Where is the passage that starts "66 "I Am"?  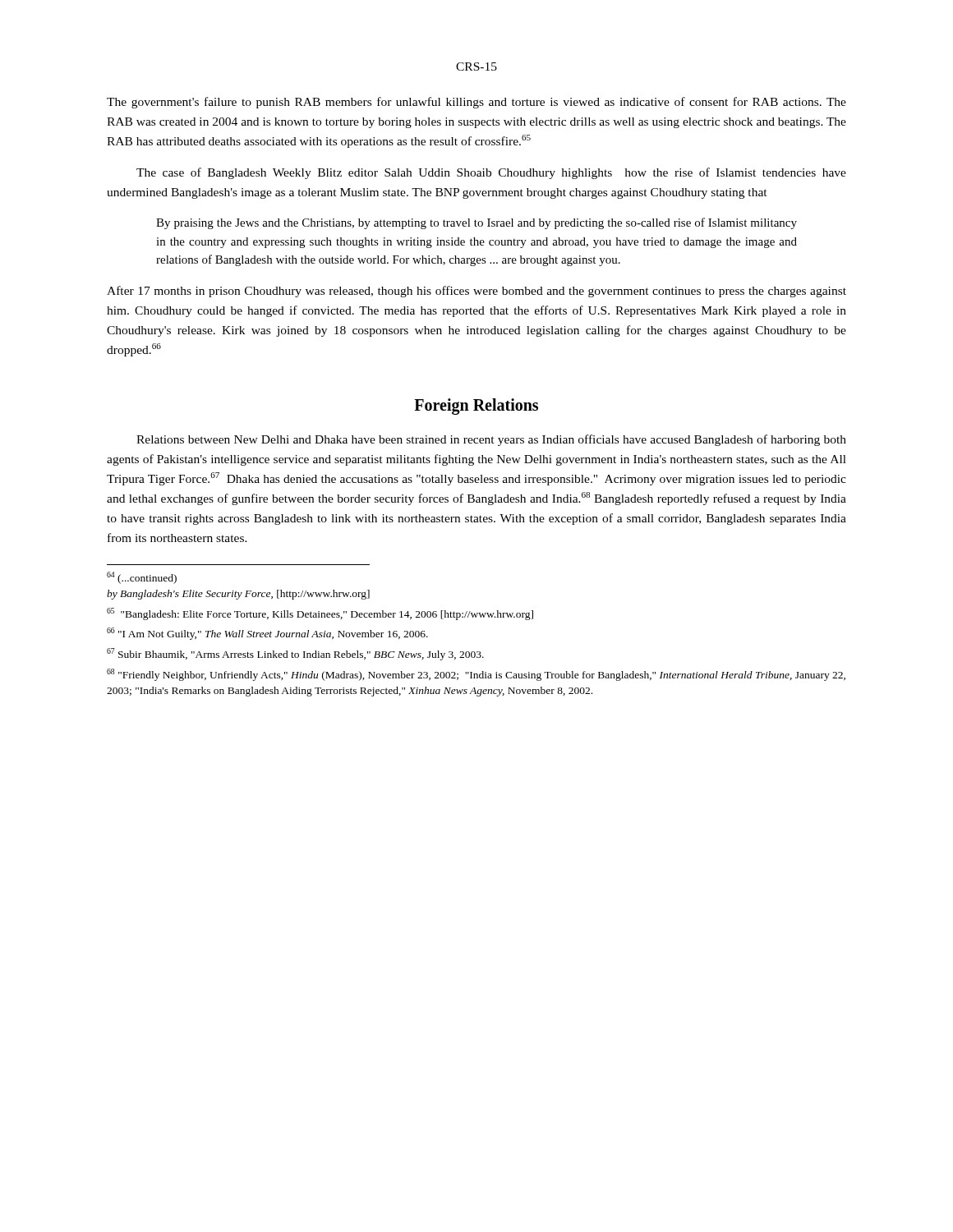click(x=268, y=633)
